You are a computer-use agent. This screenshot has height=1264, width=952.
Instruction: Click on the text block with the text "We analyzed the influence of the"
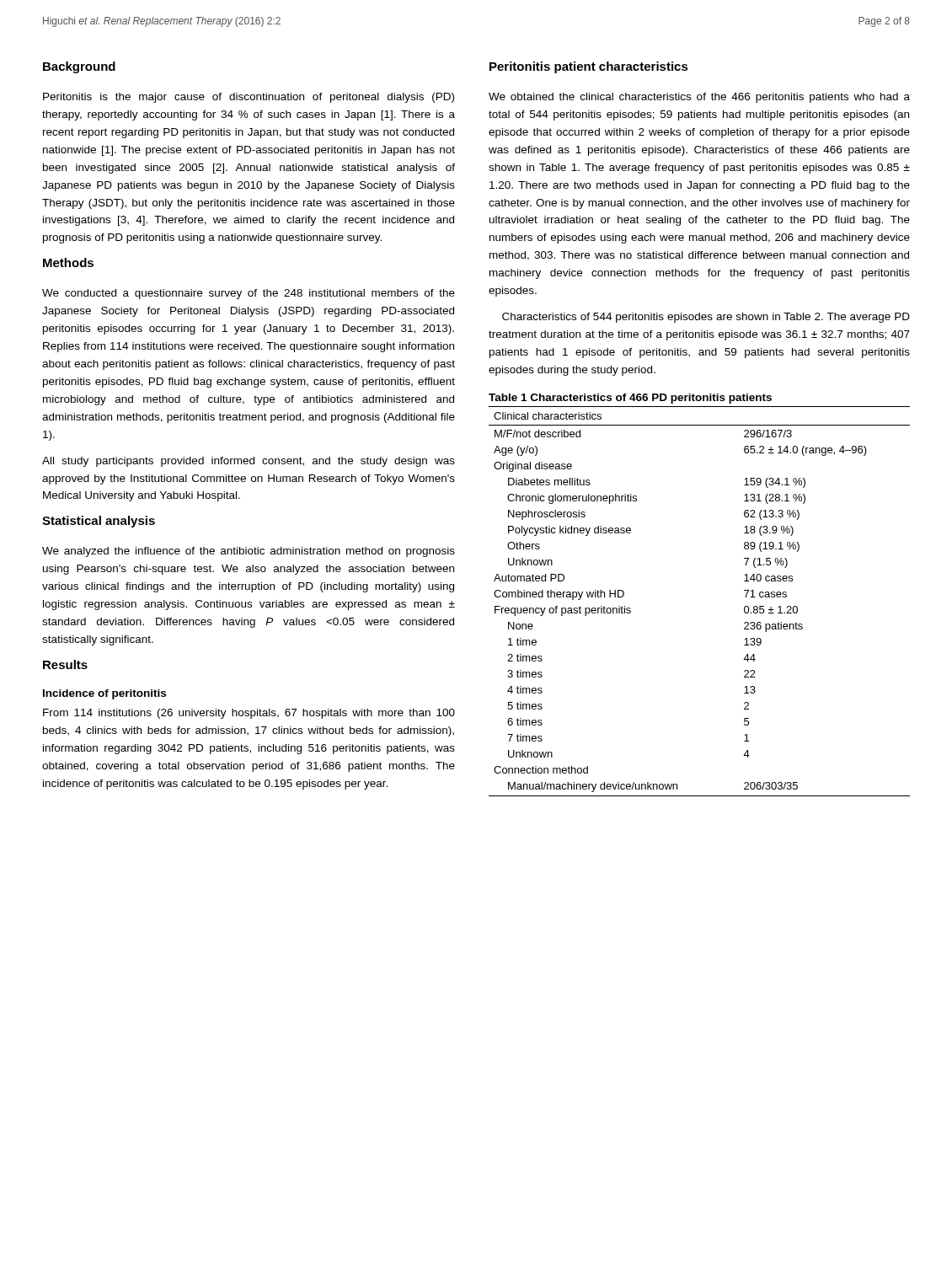point(249,596)
